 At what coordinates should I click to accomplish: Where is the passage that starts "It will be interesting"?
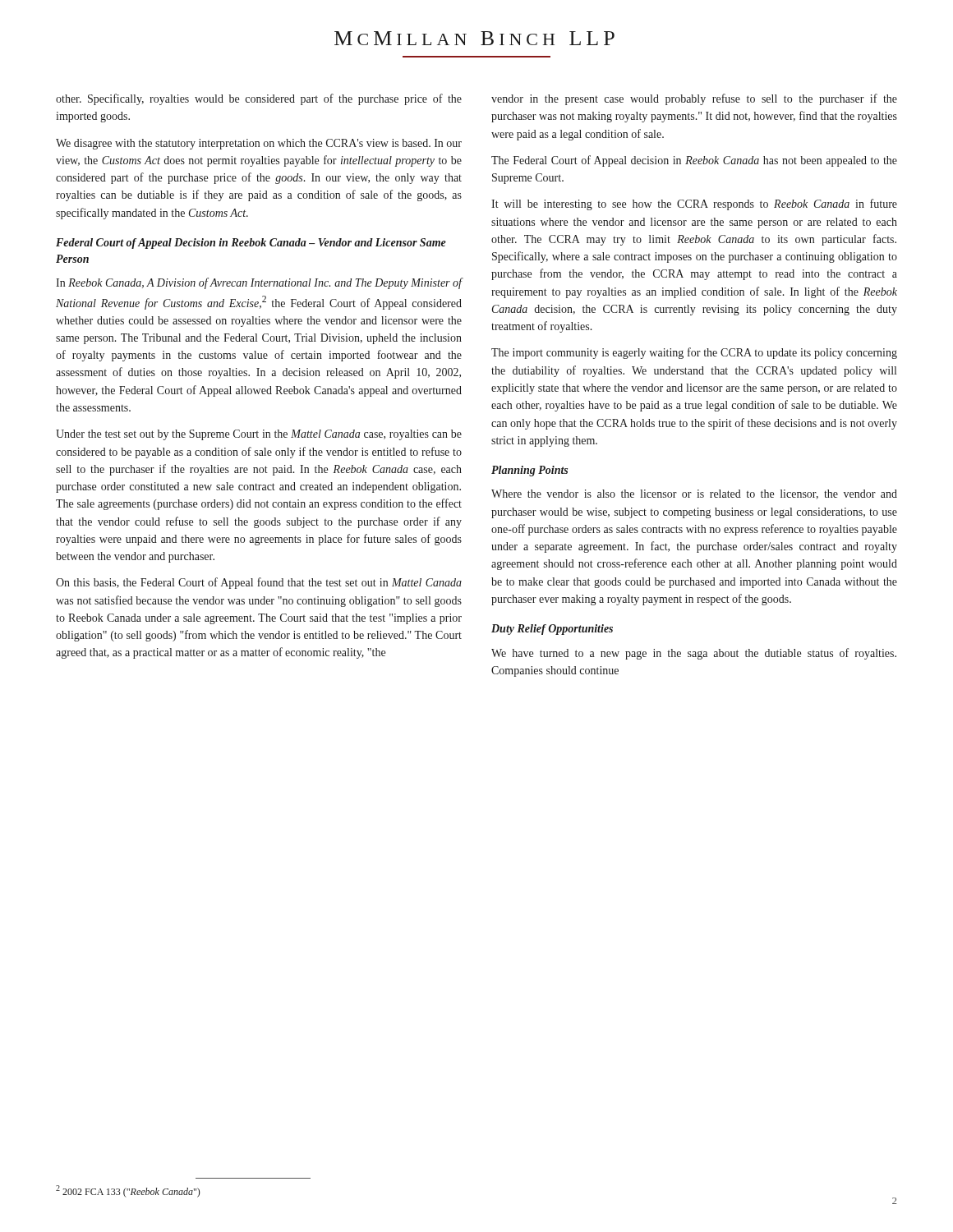(694, 265)
